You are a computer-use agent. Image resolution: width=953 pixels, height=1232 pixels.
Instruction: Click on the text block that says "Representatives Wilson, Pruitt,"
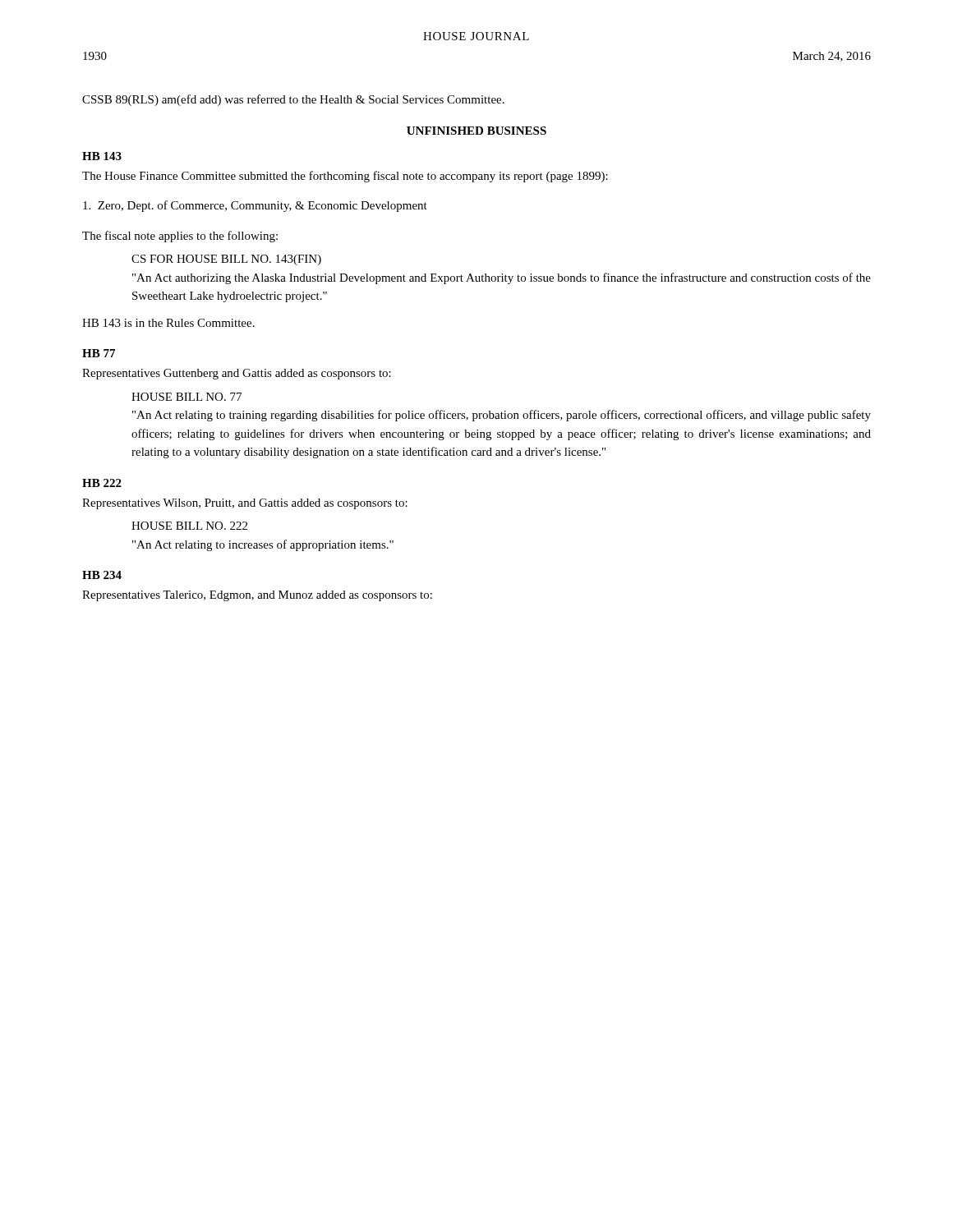245,502
